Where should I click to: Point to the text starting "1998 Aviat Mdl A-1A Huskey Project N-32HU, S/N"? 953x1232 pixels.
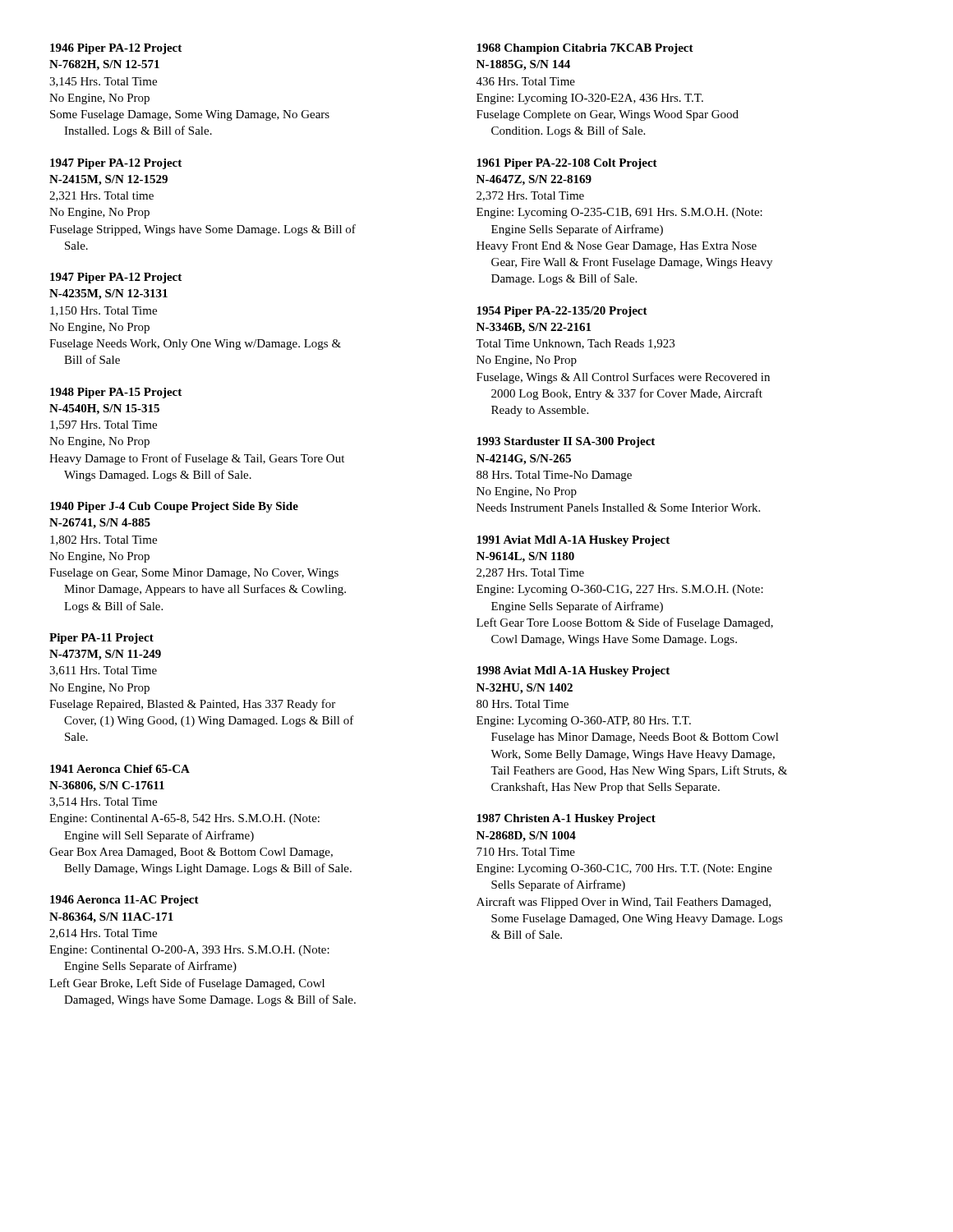coord(690,729)
